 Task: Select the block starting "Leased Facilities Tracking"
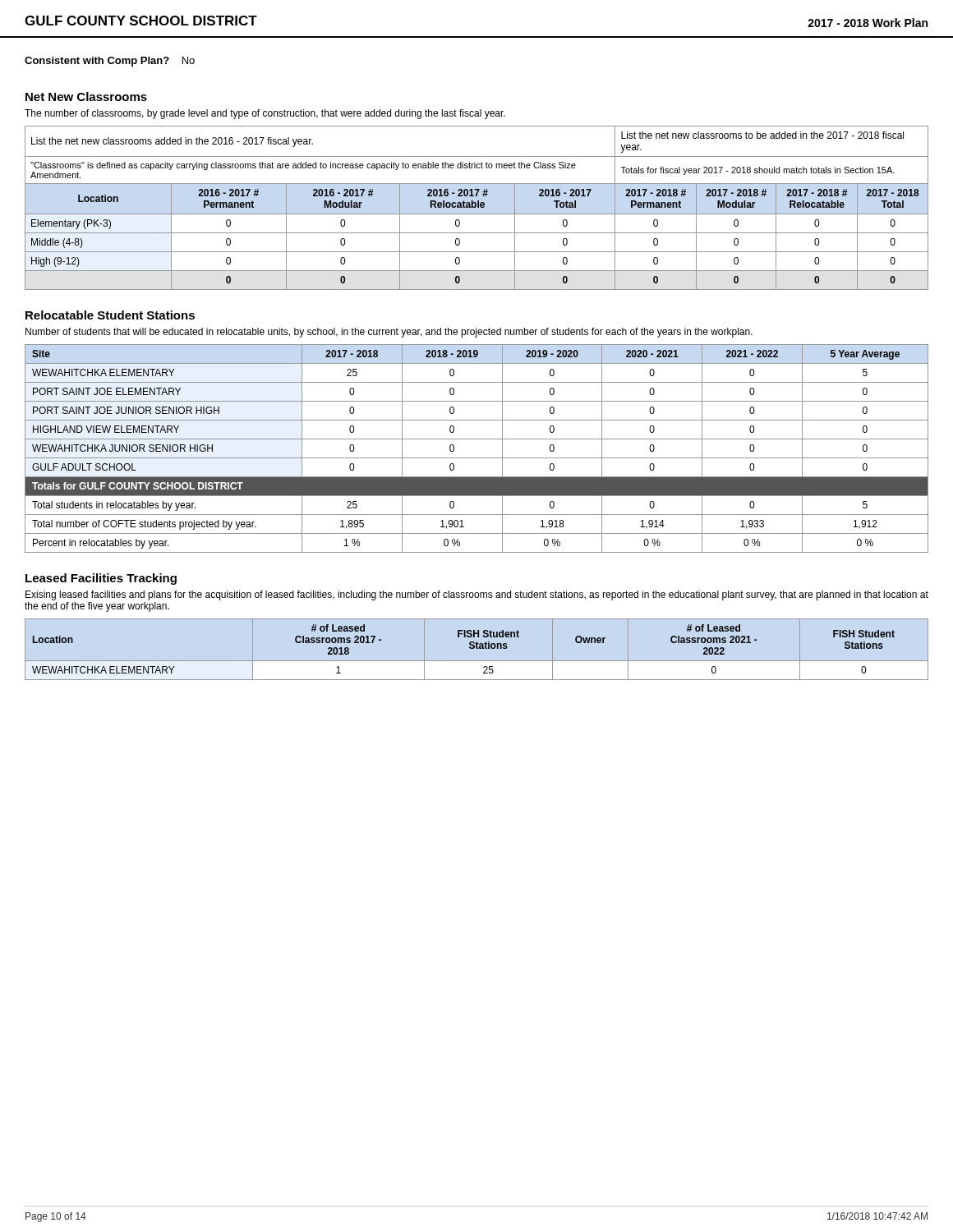pyautogui.click(x=101, y=578)
